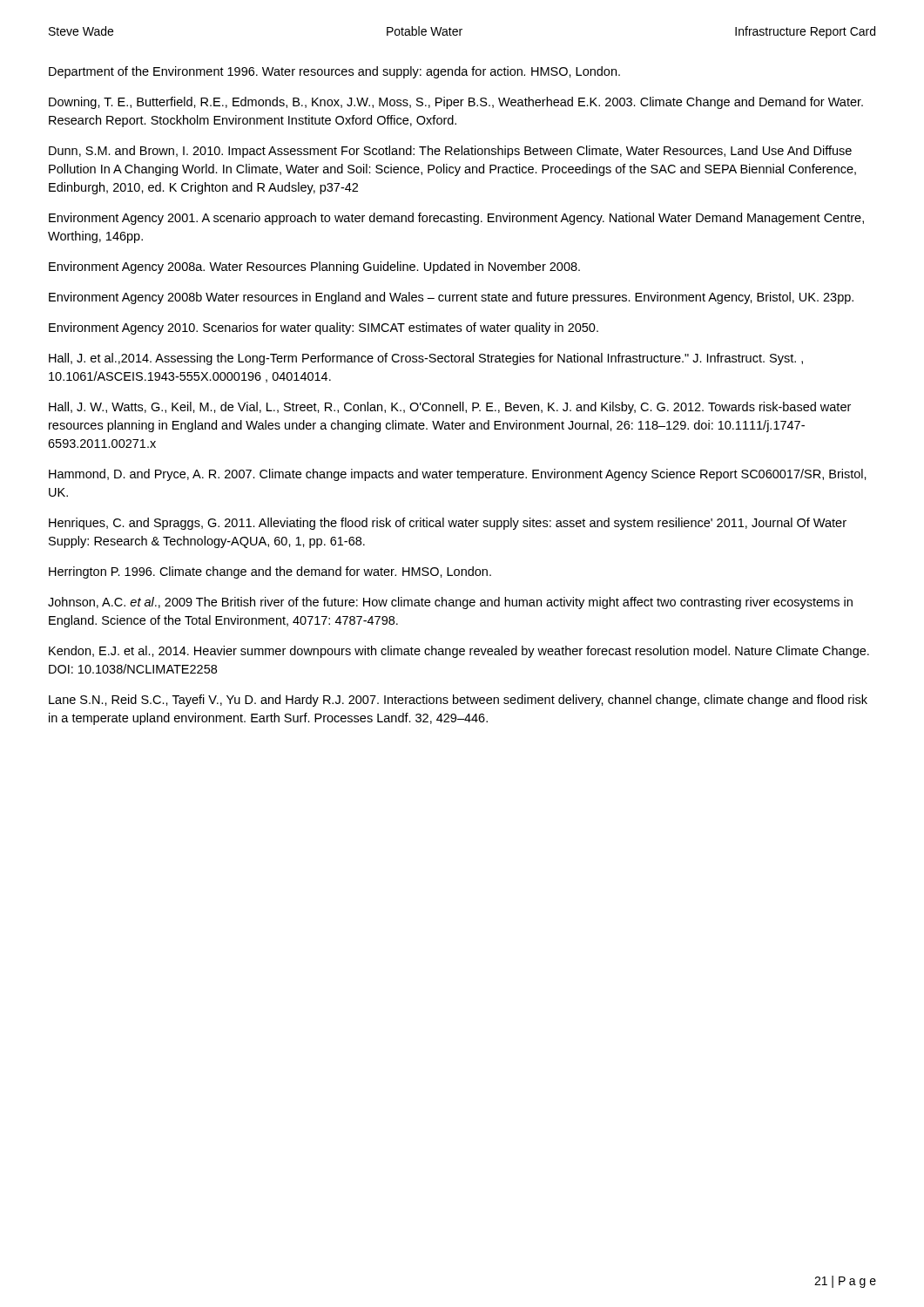The width and height of the screenshot is (924, 1307).
Task: Find the text starting "Environment Agency 2010. Scenarios for water"
Action: (323, 328)
